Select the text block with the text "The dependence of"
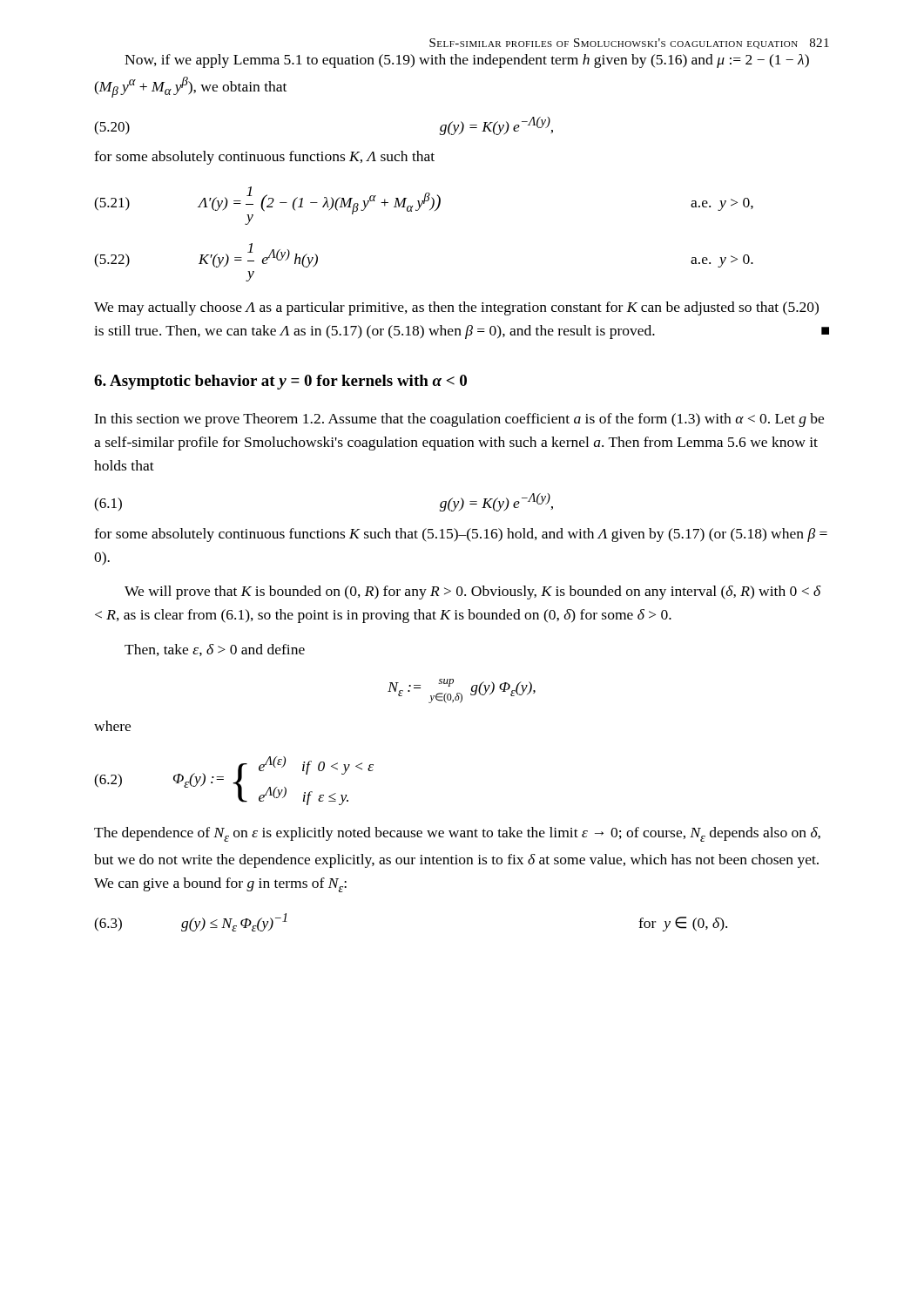The image size is (924, 1307). pyautogui.click(x=462, y=859)
